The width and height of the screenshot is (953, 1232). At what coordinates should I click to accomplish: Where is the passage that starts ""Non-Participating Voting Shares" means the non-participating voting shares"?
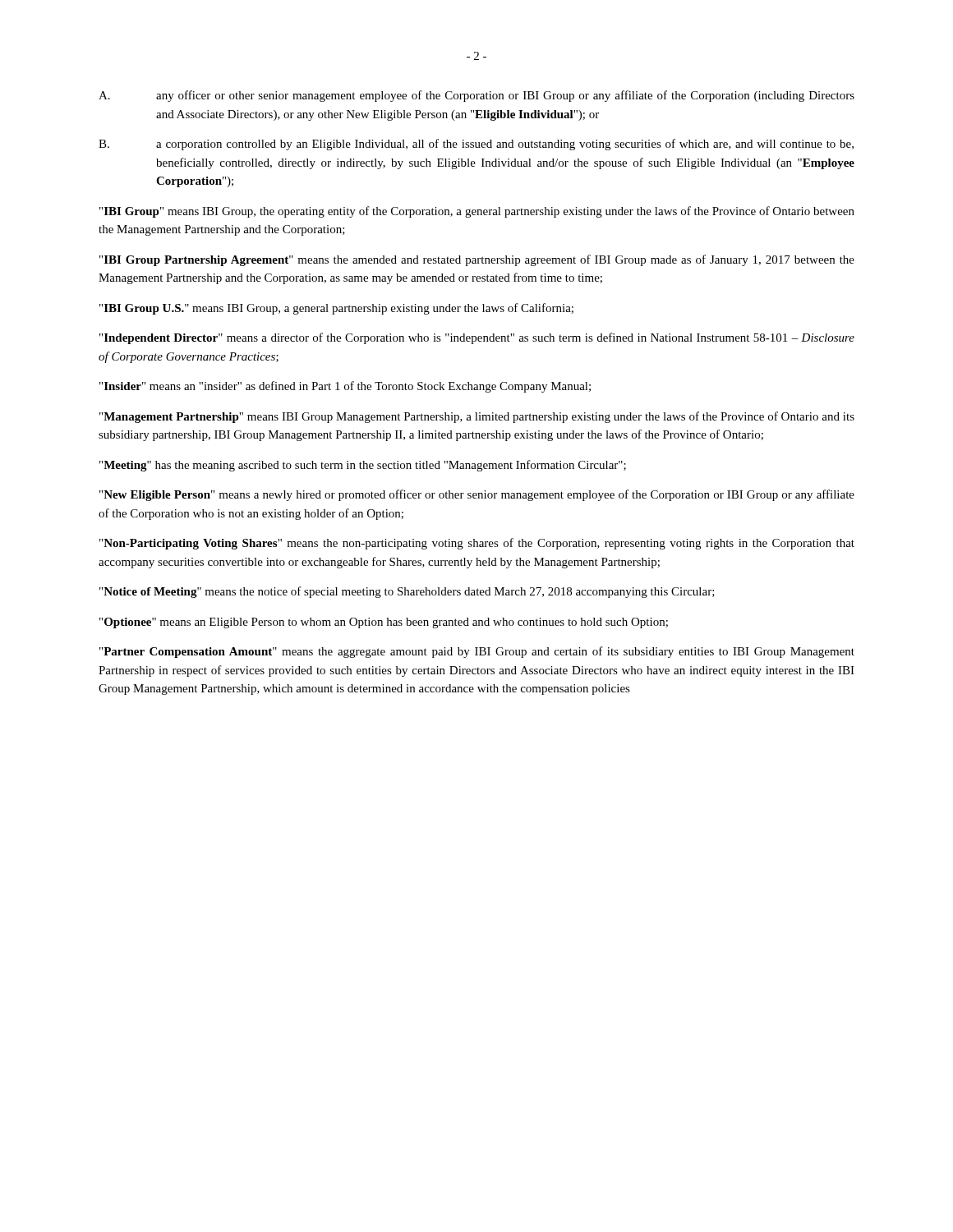point(476,552)
